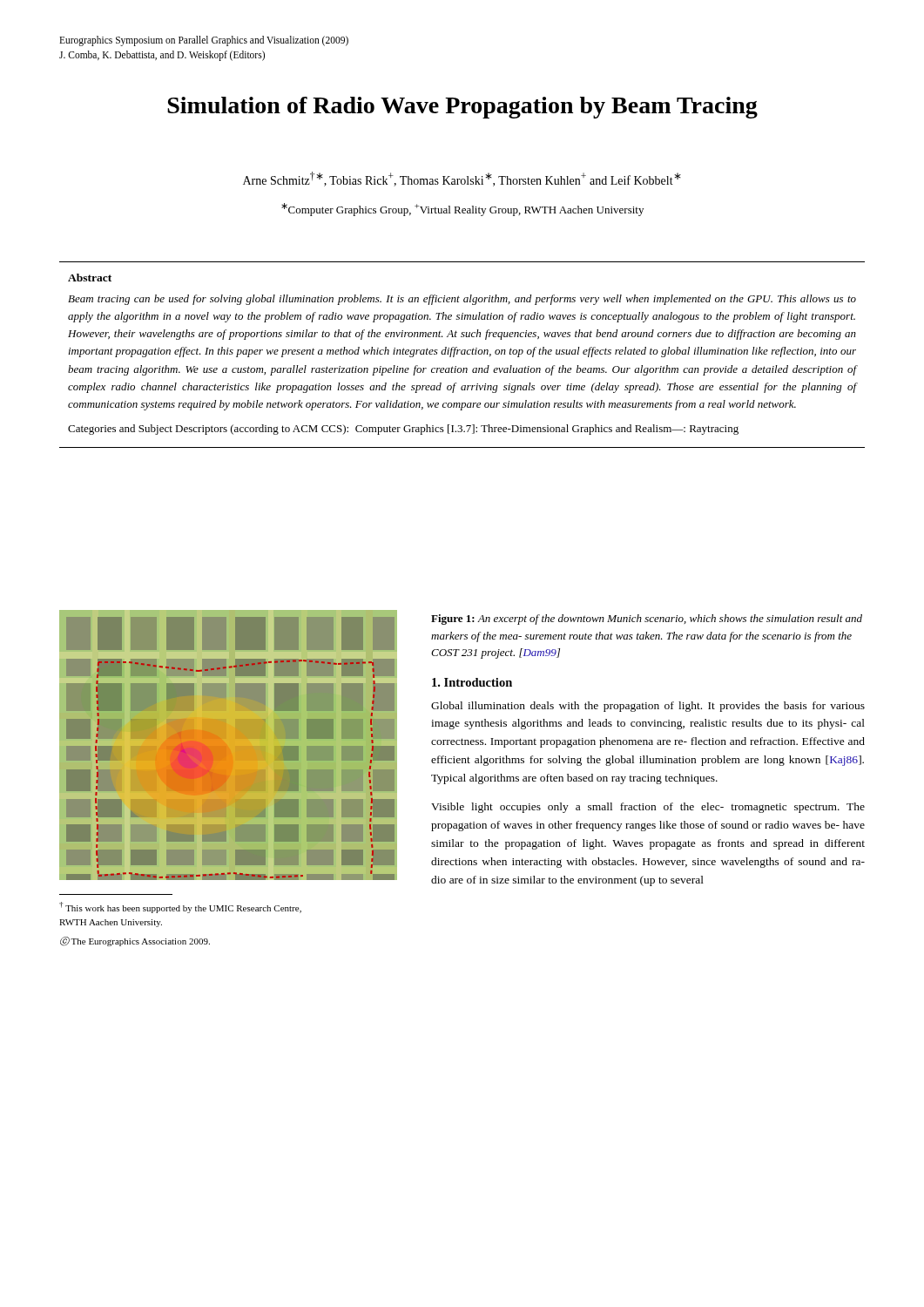Click on the text block with the text "Global illumination deals with the propagation of"

tap(648, 741)
